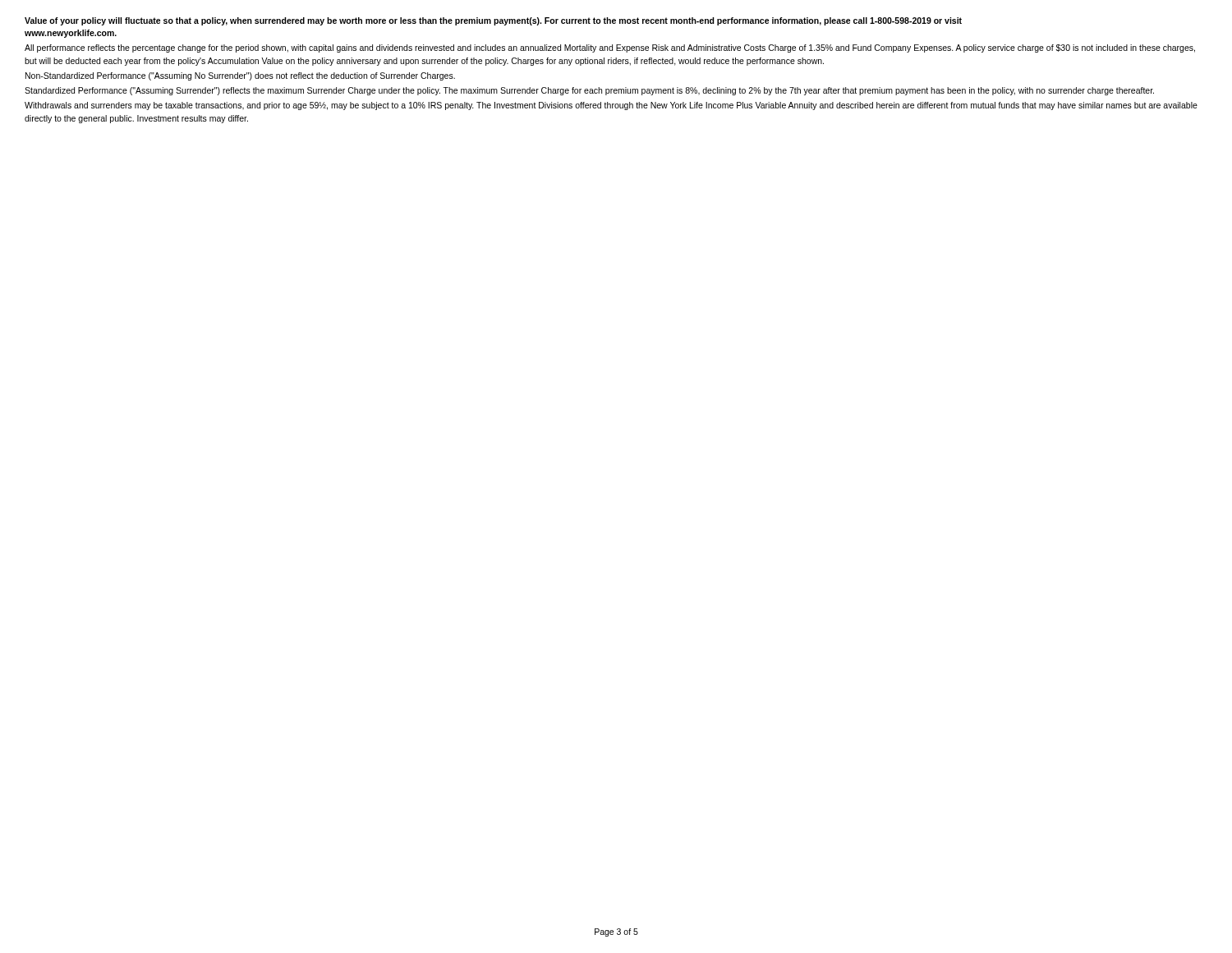Locate the text block containing "Non-Standardized Performance ("Assuming No Surrender") does not reflect"

tap(240, 75)
